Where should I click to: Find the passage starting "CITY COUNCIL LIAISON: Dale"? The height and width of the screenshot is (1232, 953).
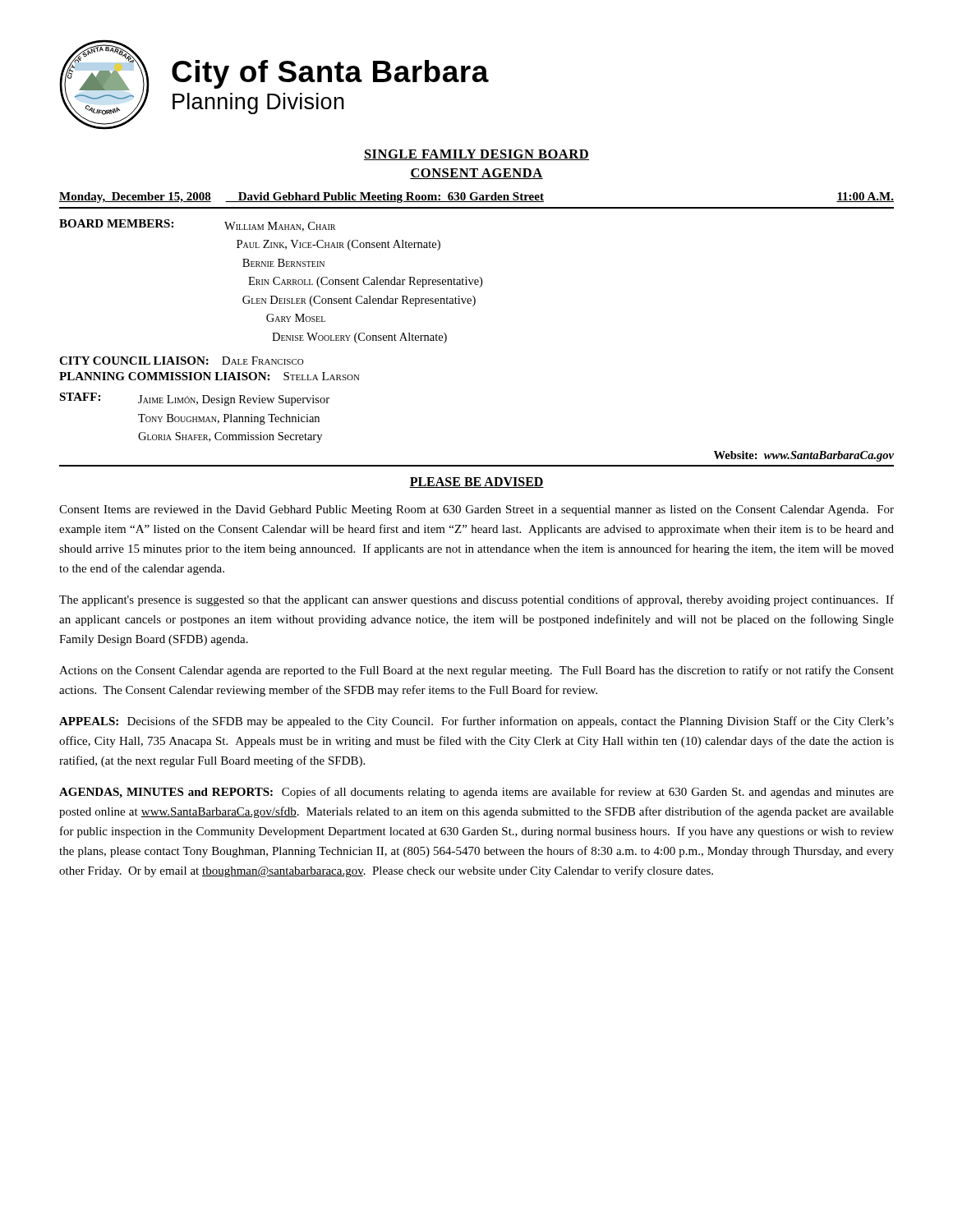point(182,361)
